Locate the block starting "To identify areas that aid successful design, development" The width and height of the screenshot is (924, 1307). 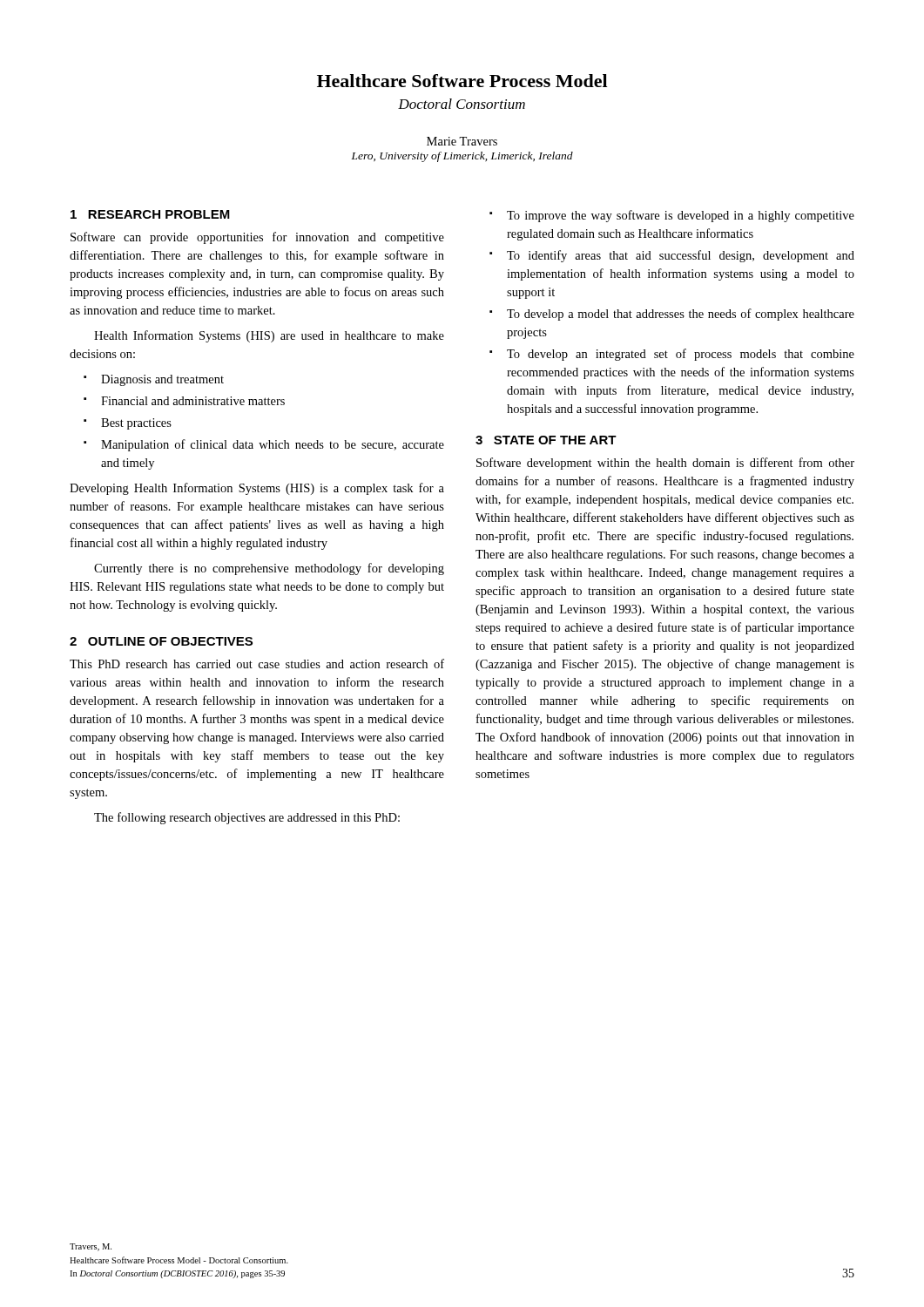(x=681, y=274)
